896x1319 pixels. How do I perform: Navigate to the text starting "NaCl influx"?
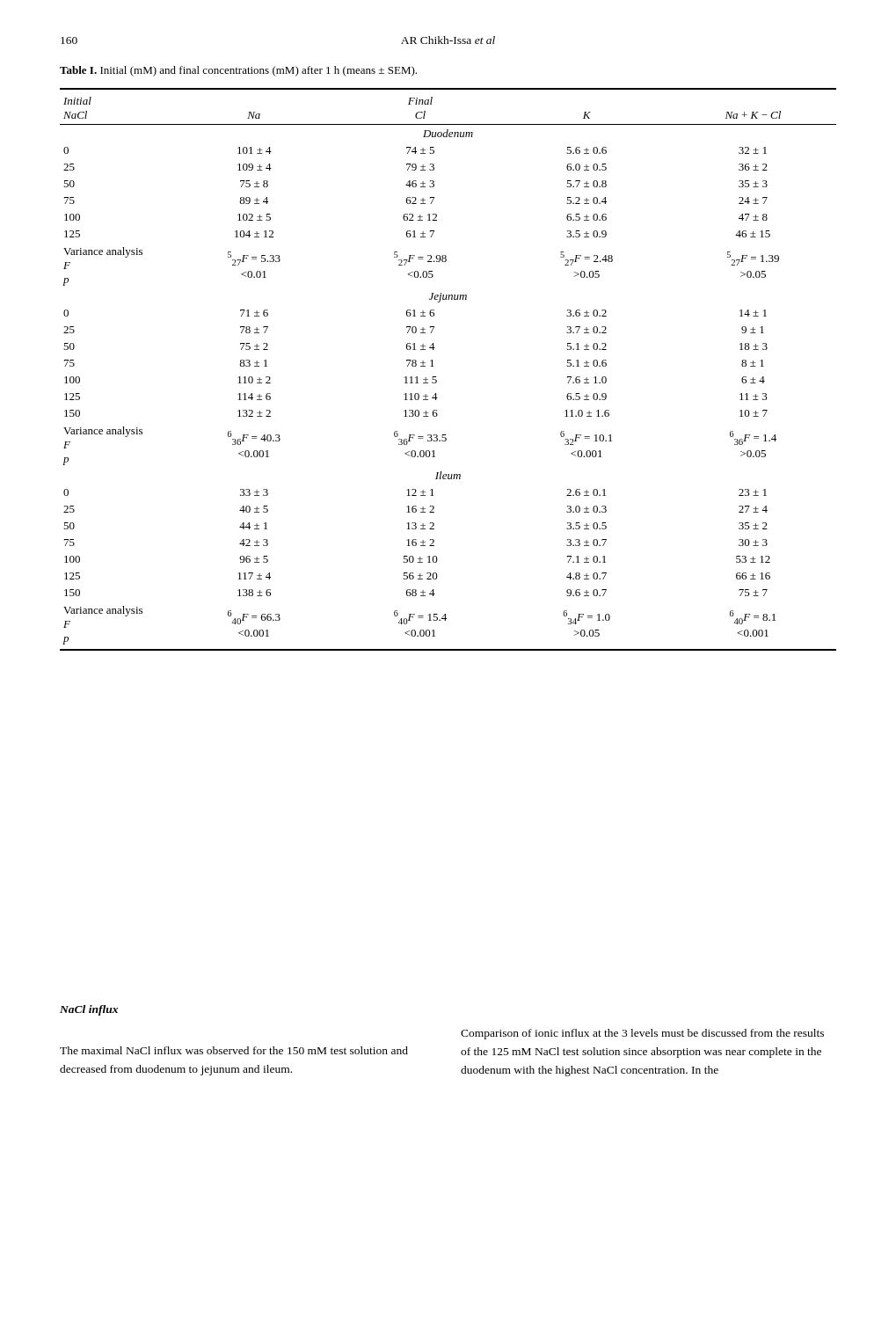[x=89, y=1009]
